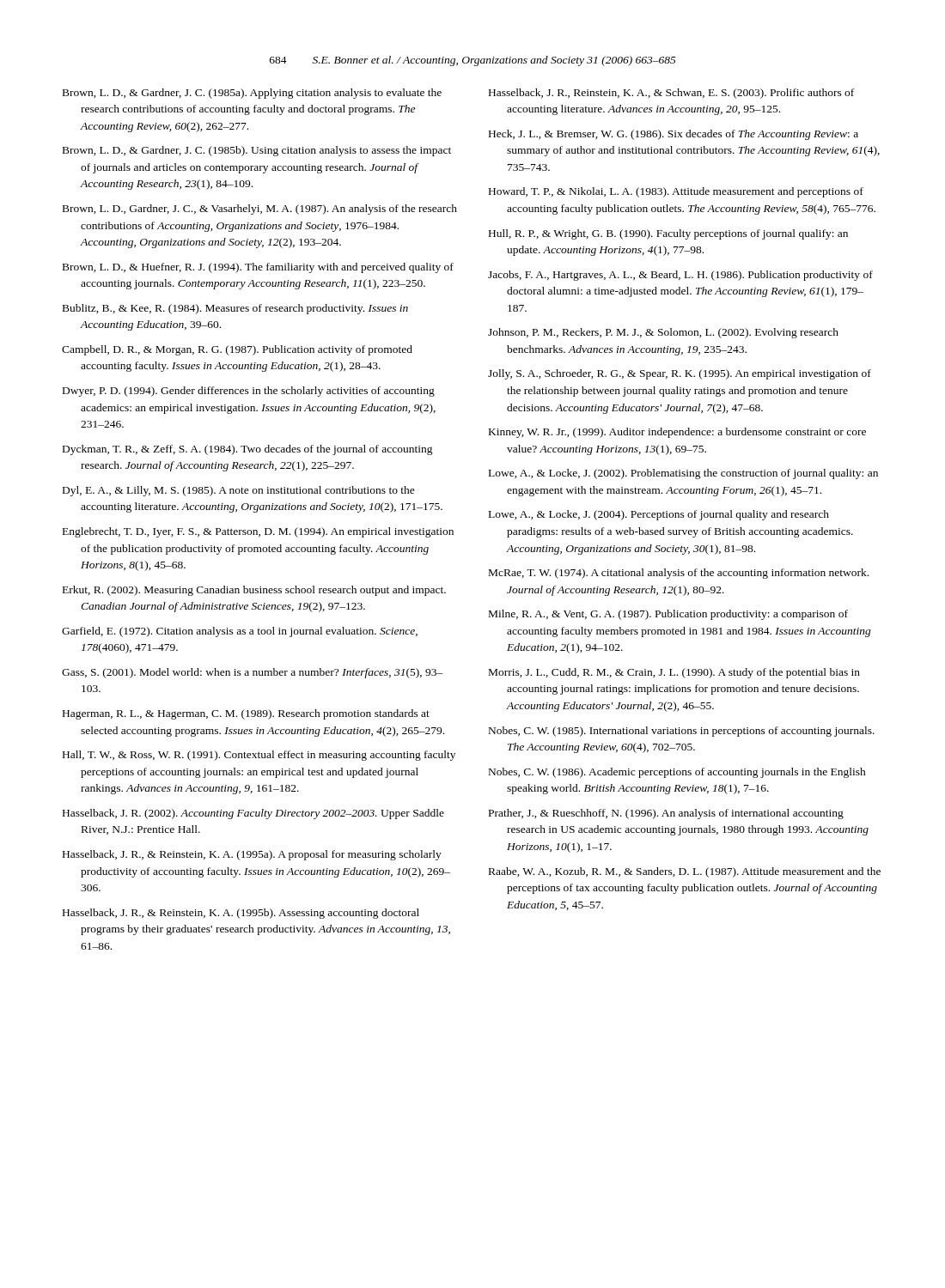The height and width of the screenshot is (1288, 945).
Task: Click the passage that begins "Johnson, P. M., Reckers, P. M. J., &"
Action: point(663,341)
